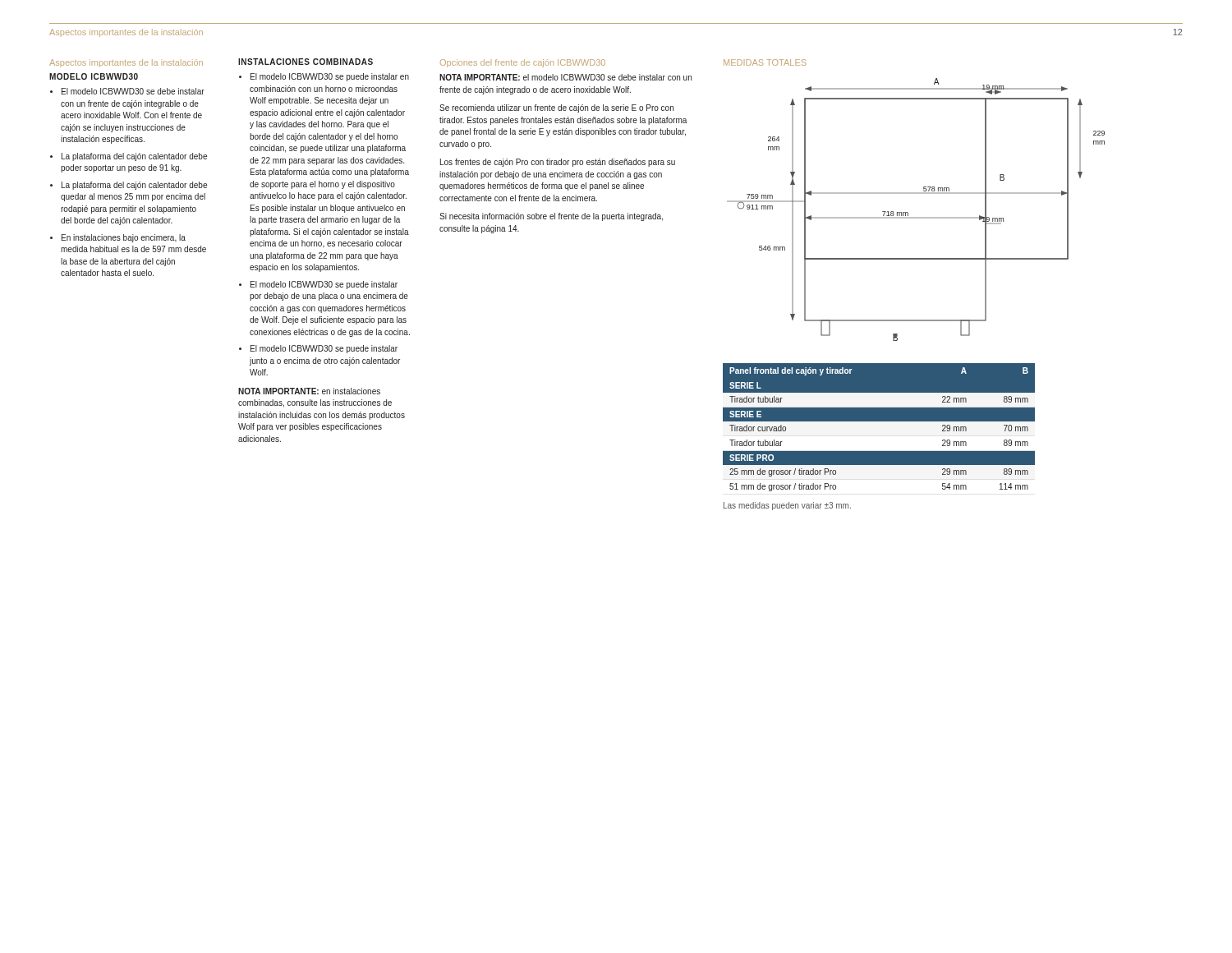Navigate to the passage starting "MODELO ICBWWD30"
Screen dimensions: 953x1232
94,77
